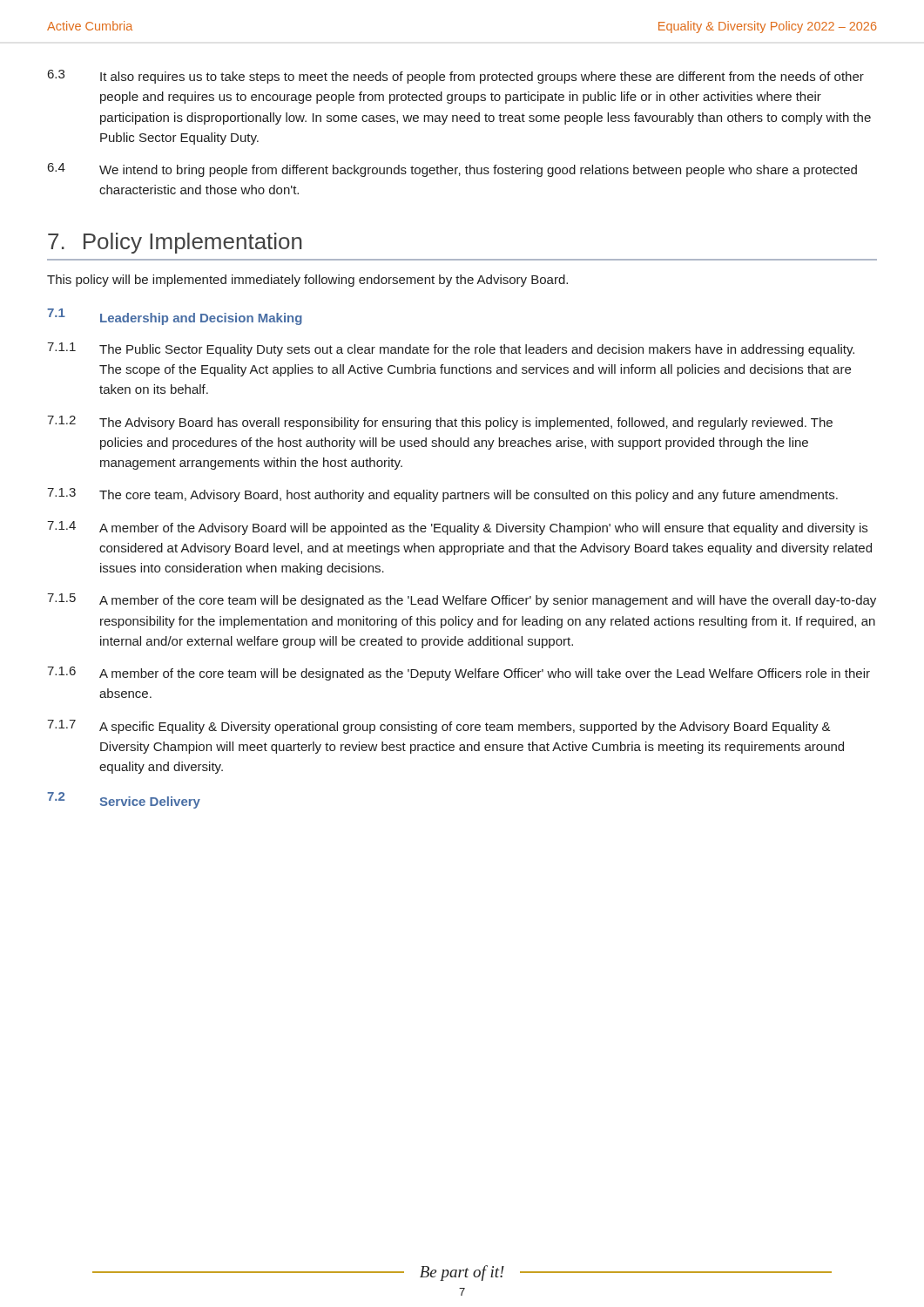Find the block on this page that starts "This policy will be implemented immediately"
924x1307 pixels.
[x=308, y=279]
